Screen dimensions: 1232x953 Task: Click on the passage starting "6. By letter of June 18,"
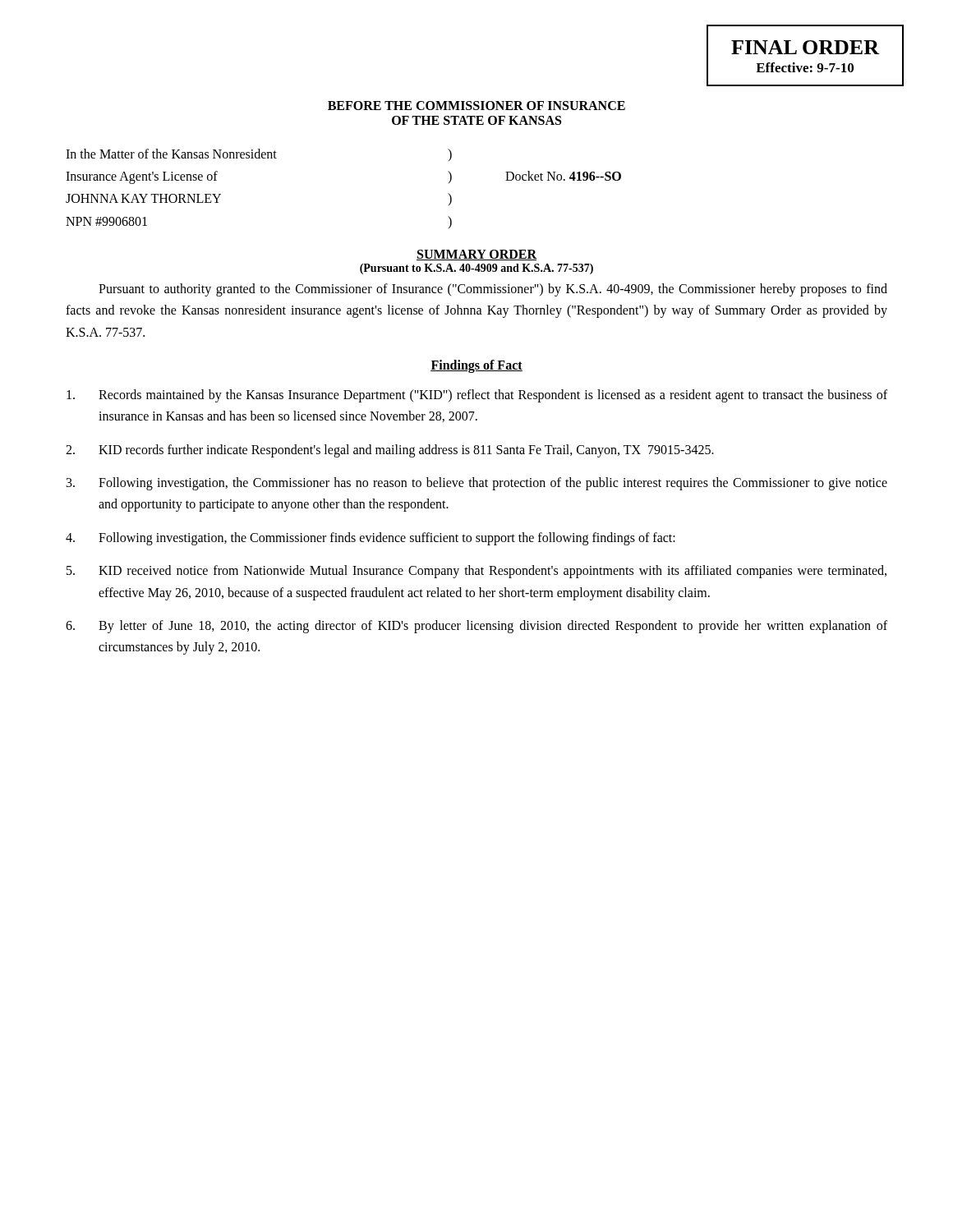476,637
